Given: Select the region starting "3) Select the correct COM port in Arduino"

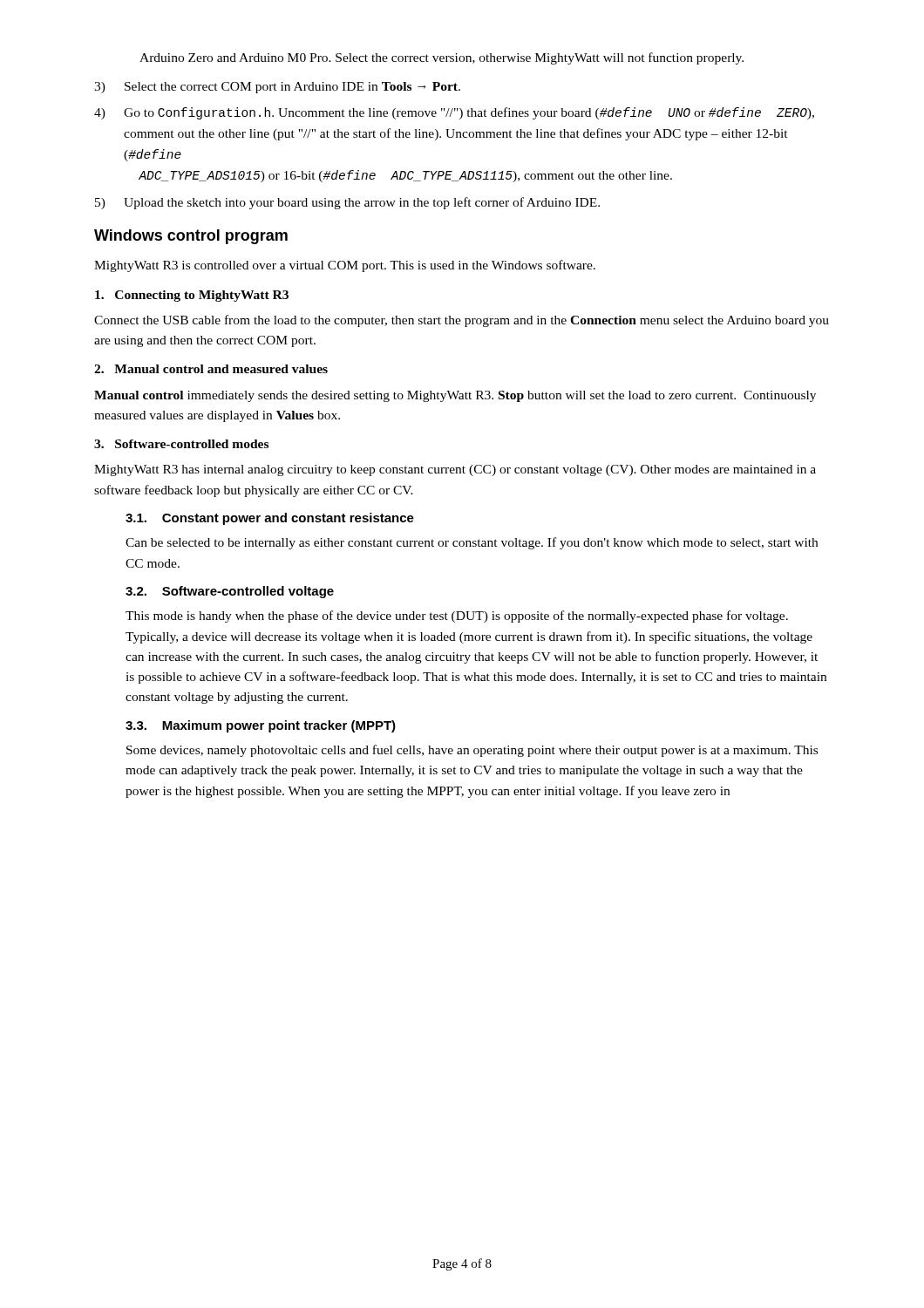Looking at the screenshot, I should point(278,86).
